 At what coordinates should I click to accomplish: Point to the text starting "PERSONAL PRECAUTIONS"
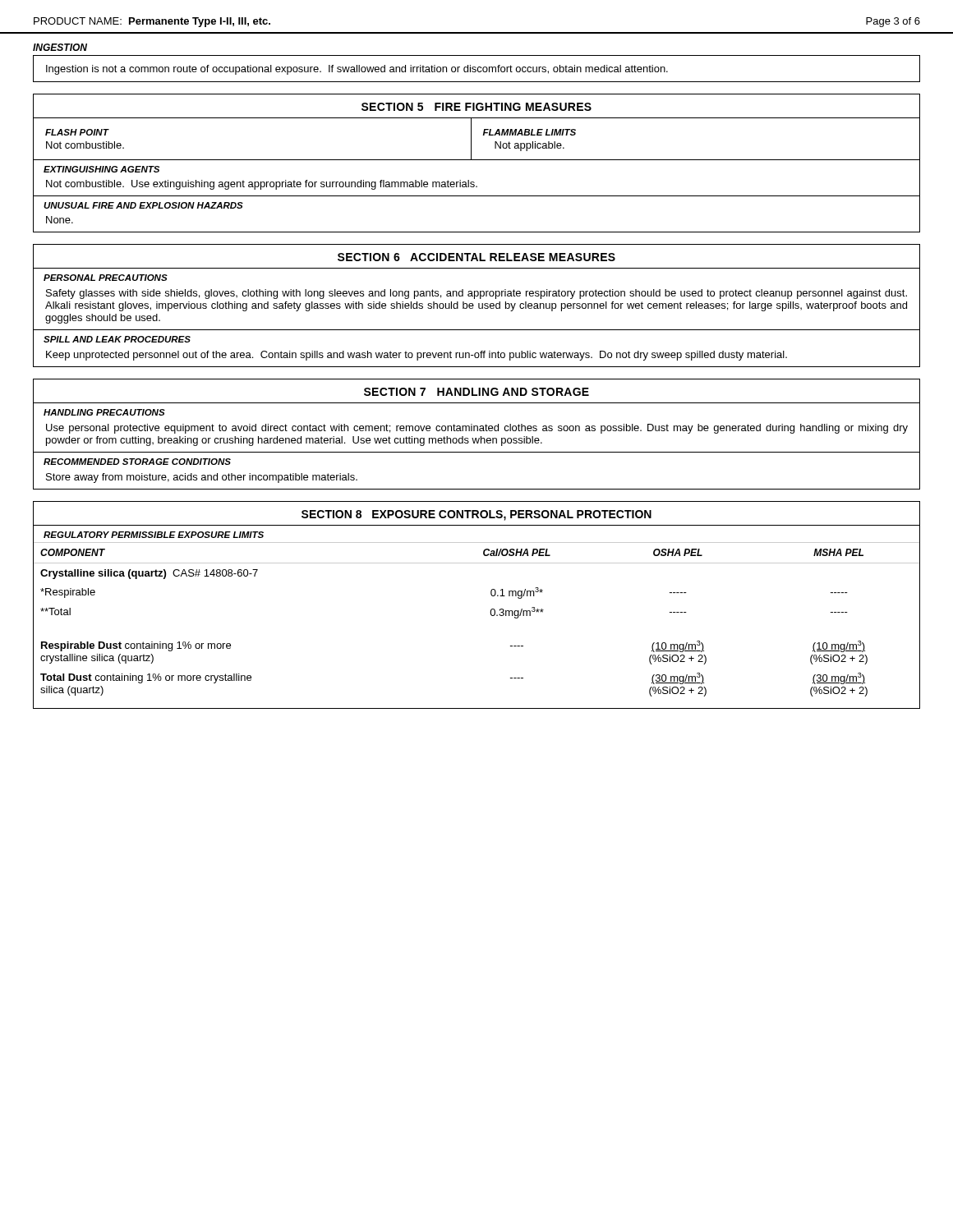tap(105, 278)
